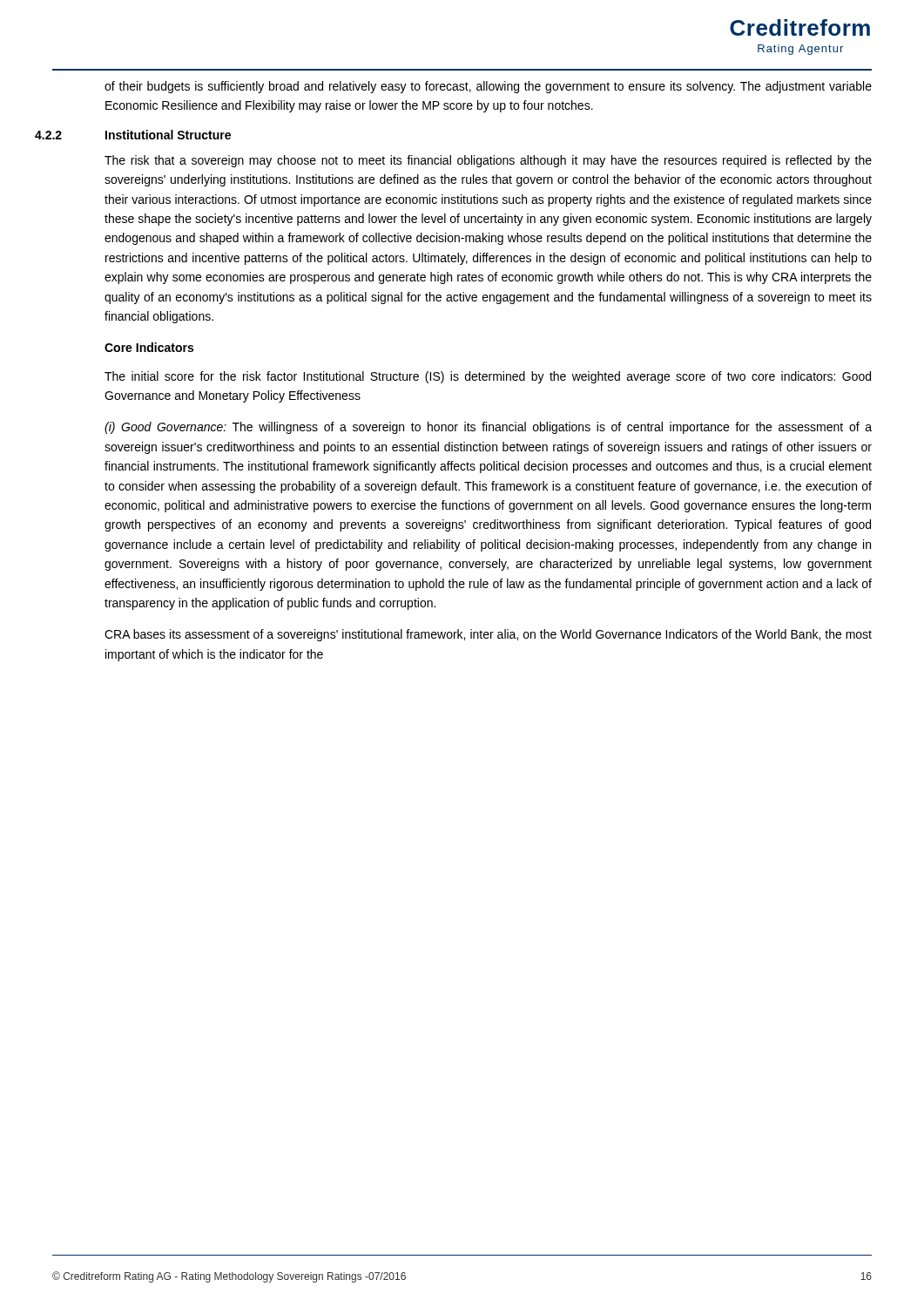This screenshot has width=924, height=1307.
Task: Find the text block that says "(i) Good Governance: The willingness of a sovereign"
Action: [488, 515]
